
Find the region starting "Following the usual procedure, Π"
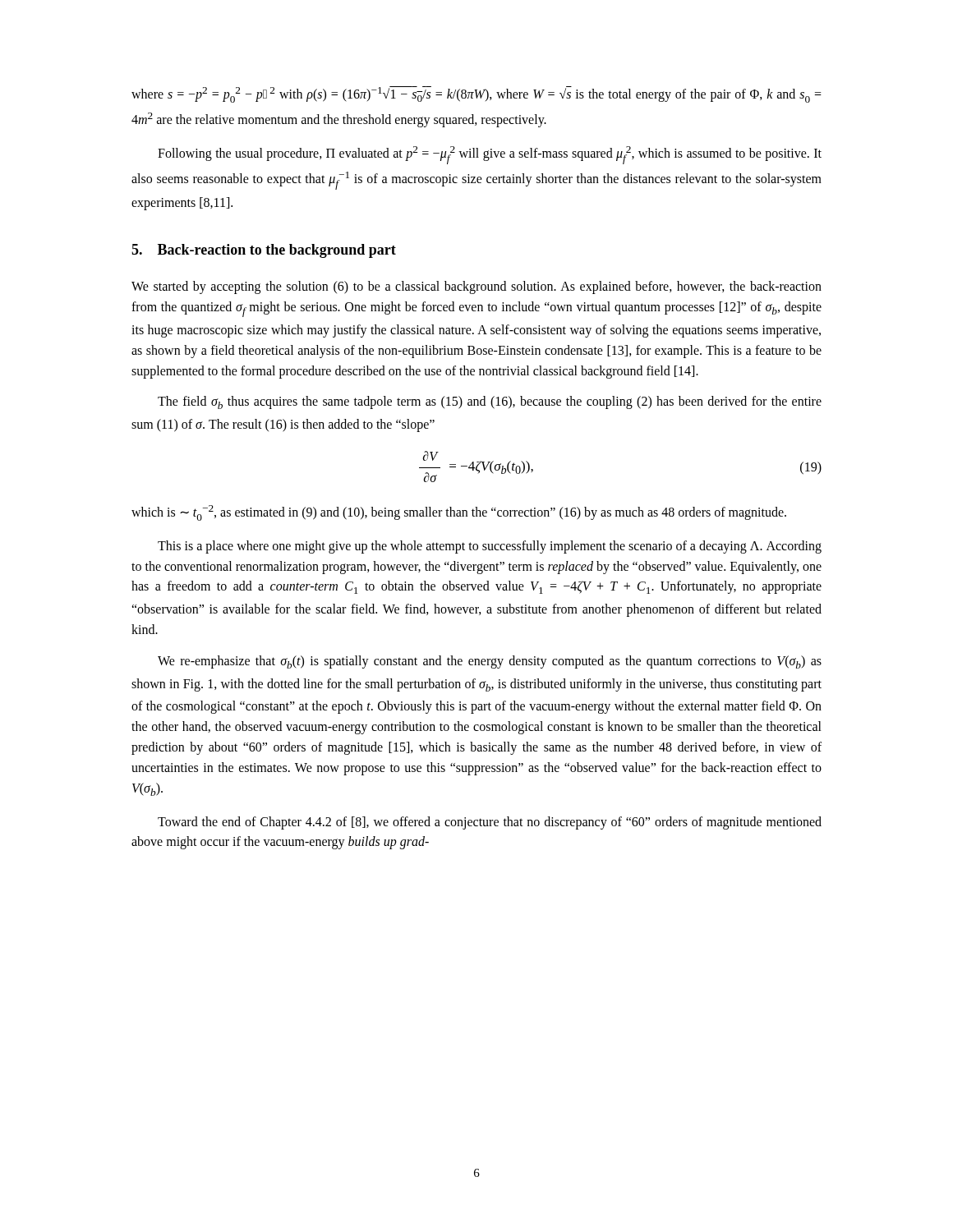(476, 176)
